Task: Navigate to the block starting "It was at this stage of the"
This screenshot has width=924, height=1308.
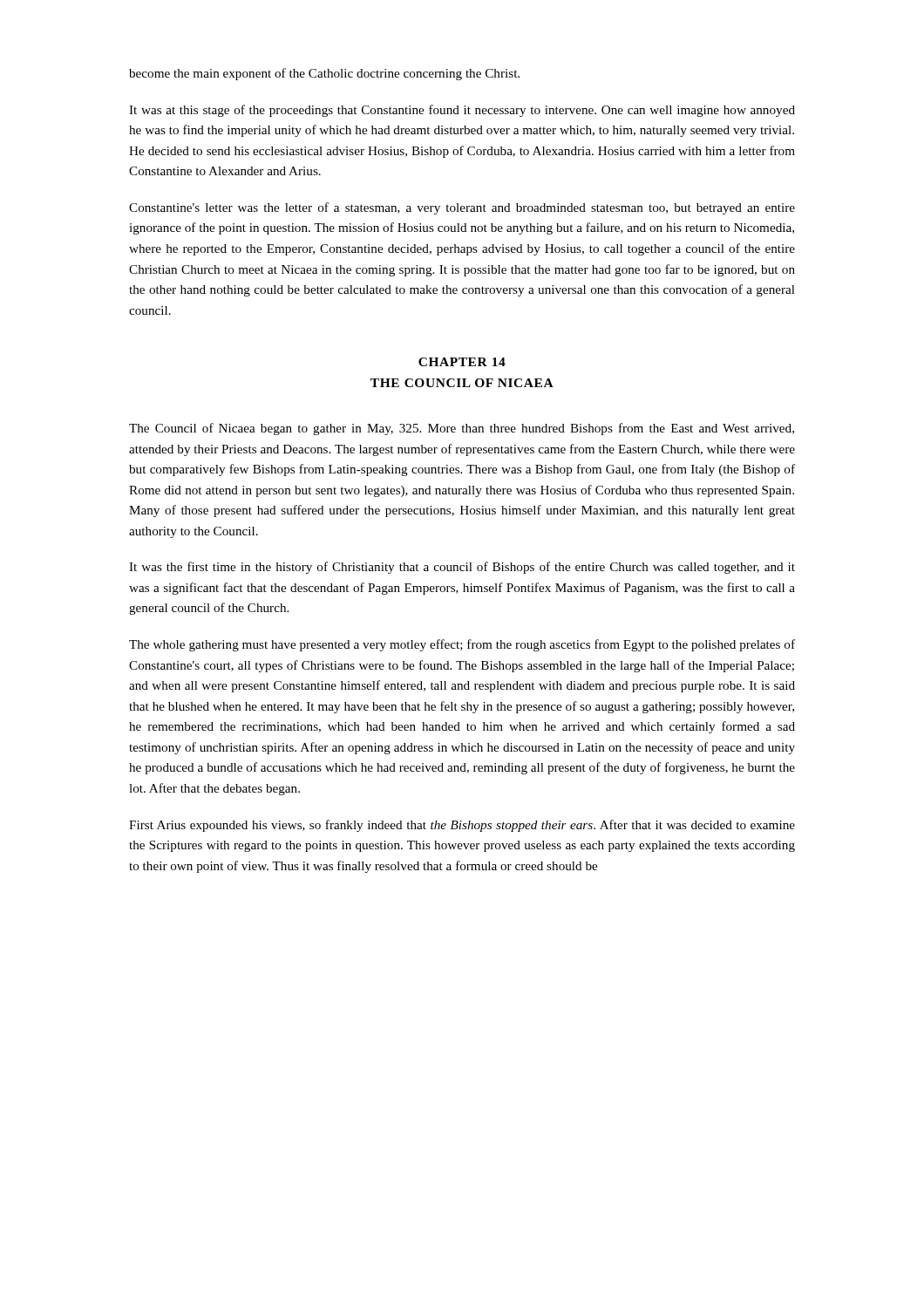Action: (x=462, y=140)
